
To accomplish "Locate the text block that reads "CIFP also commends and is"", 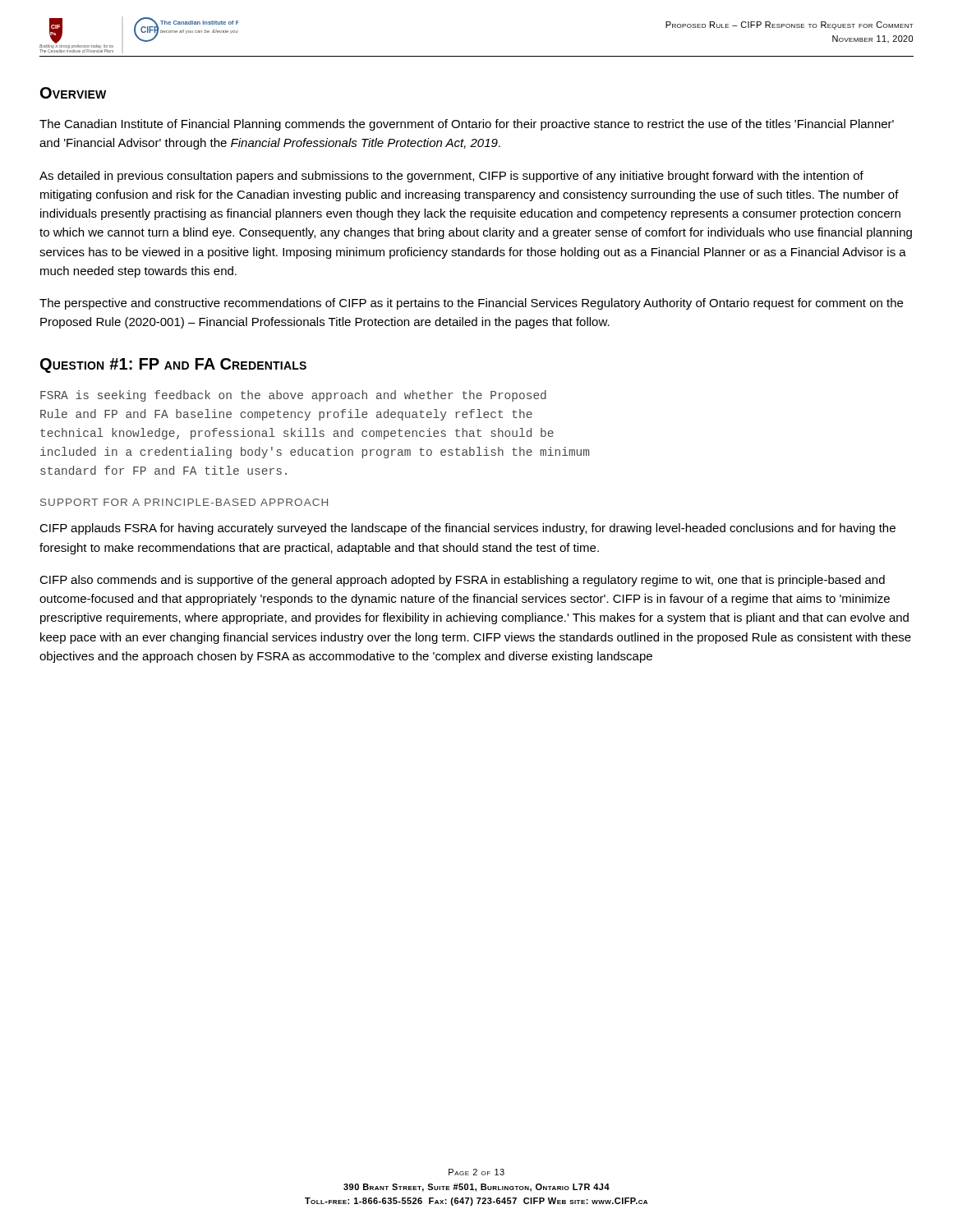I will click(475, 618).
